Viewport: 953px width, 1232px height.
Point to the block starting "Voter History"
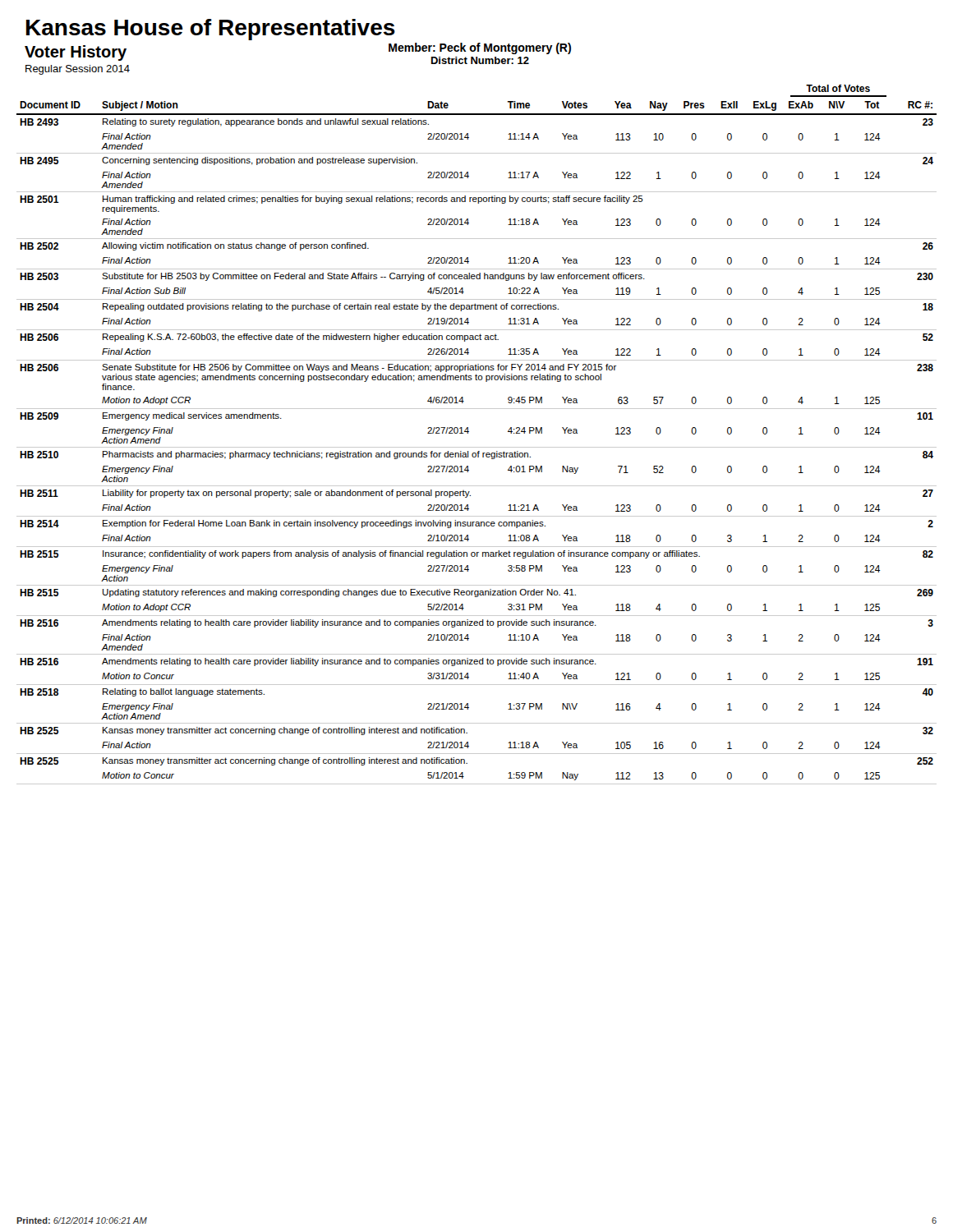(x=76, y=52)
